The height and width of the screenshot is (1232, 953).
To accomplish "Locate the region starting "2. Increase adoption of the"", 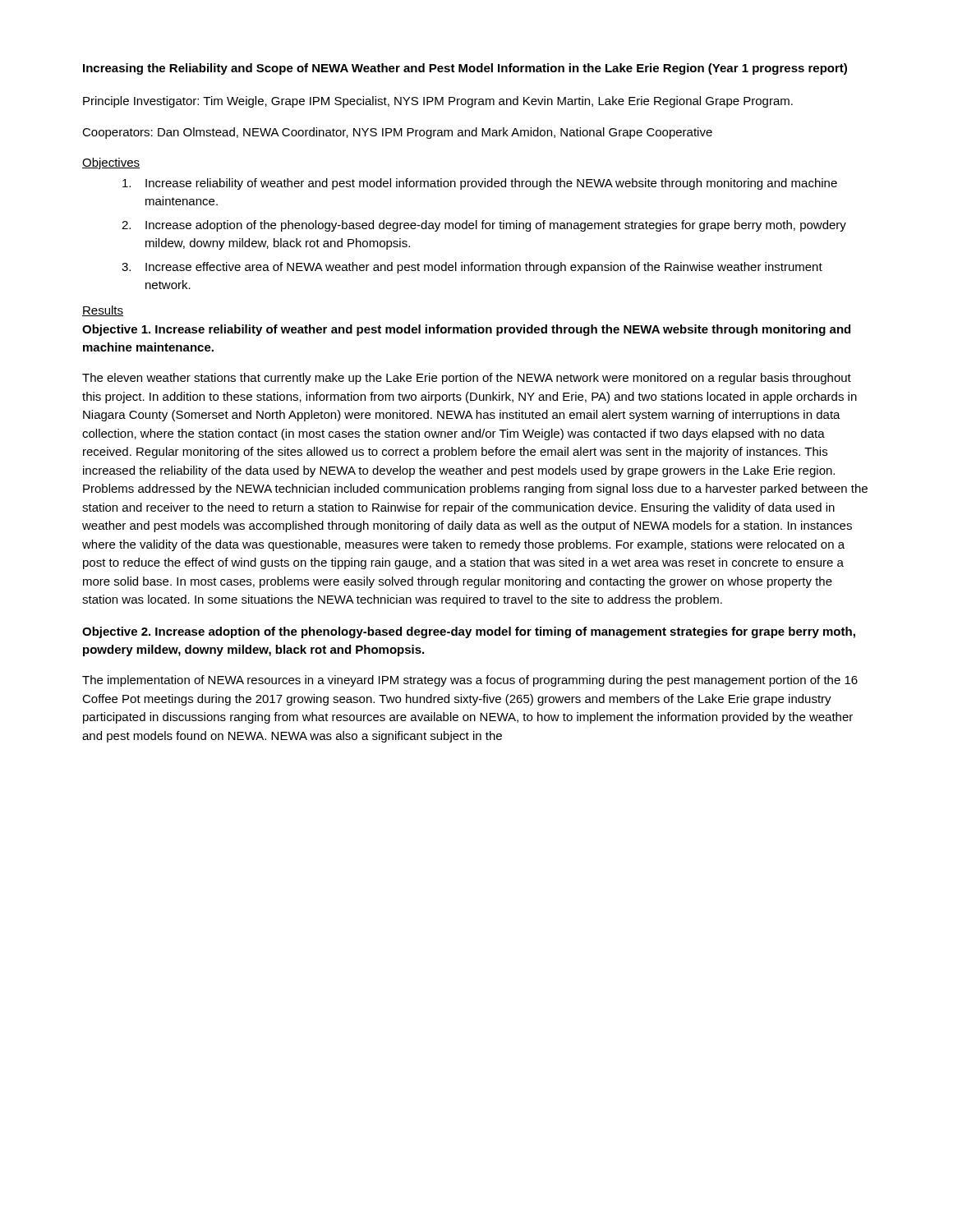I will point(485,234).
